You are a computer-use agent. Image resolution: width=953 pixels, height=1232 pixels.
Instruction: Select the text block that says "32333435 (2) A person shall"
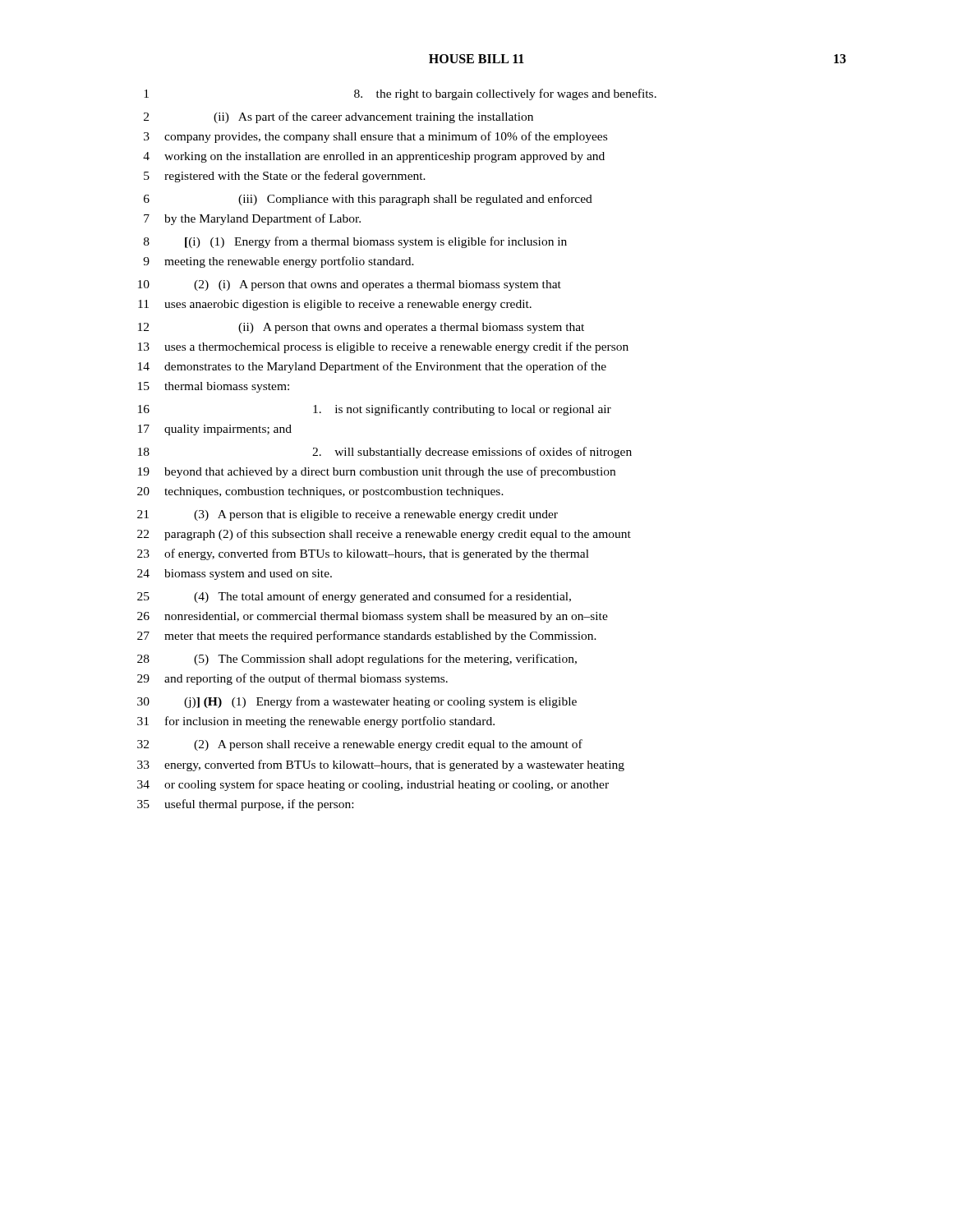(x=476, y=774)
